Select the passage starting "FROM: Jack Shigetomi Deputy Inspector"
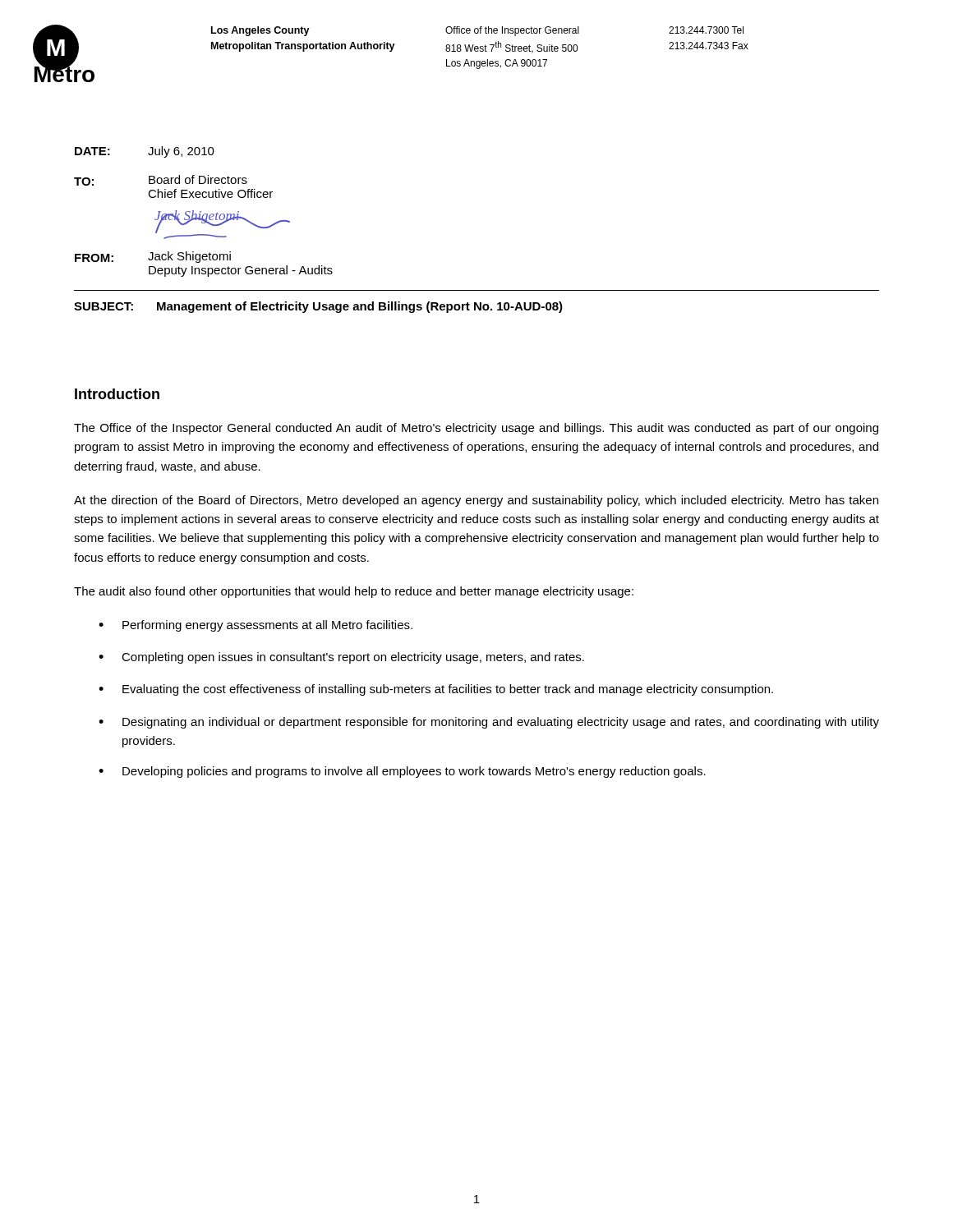The height and width of the screenshot is (1232, 953). (x=153, y=257)
